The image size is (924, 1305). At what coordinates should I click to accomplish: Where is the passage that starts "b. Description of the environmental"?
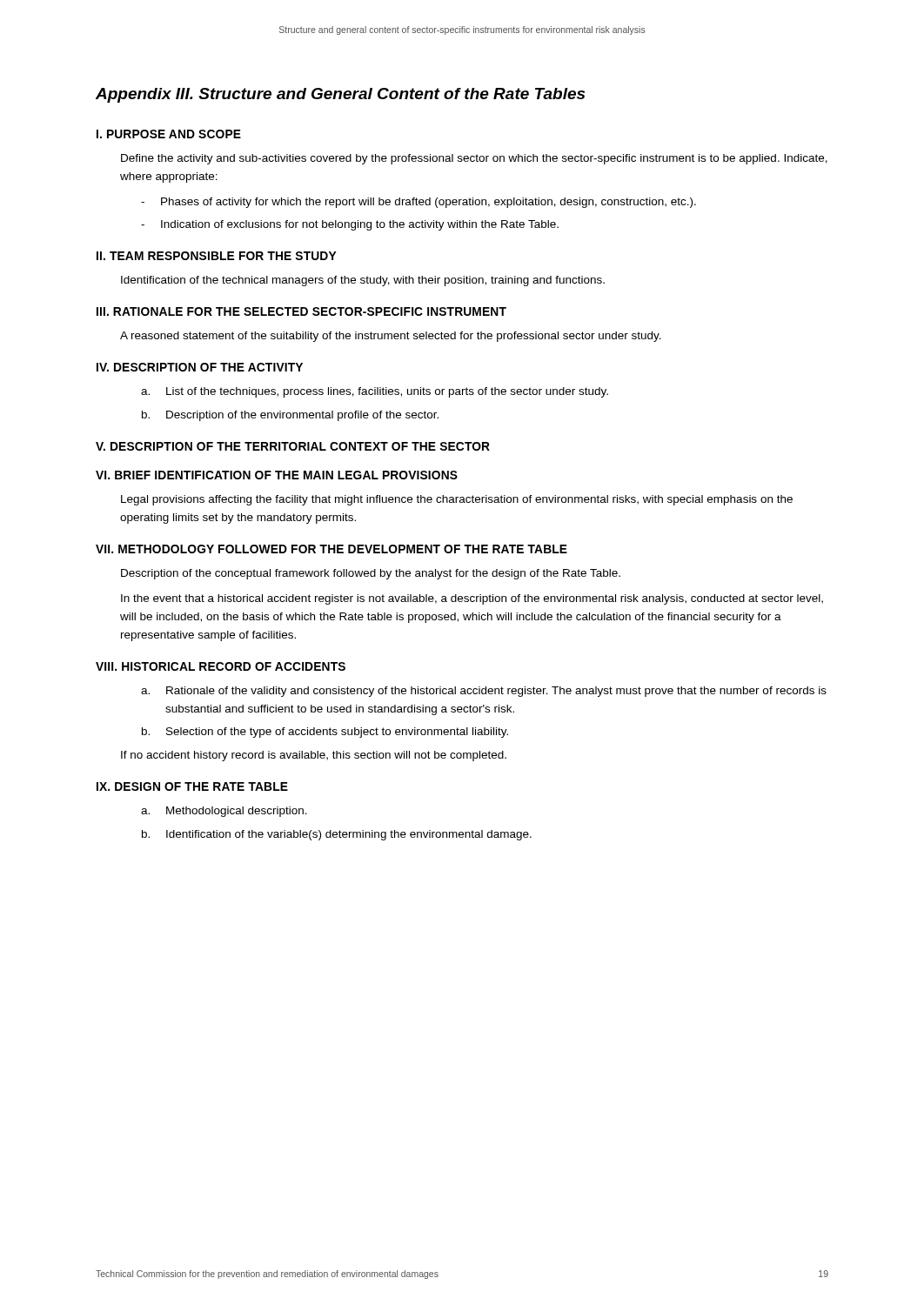coord(290,416)
